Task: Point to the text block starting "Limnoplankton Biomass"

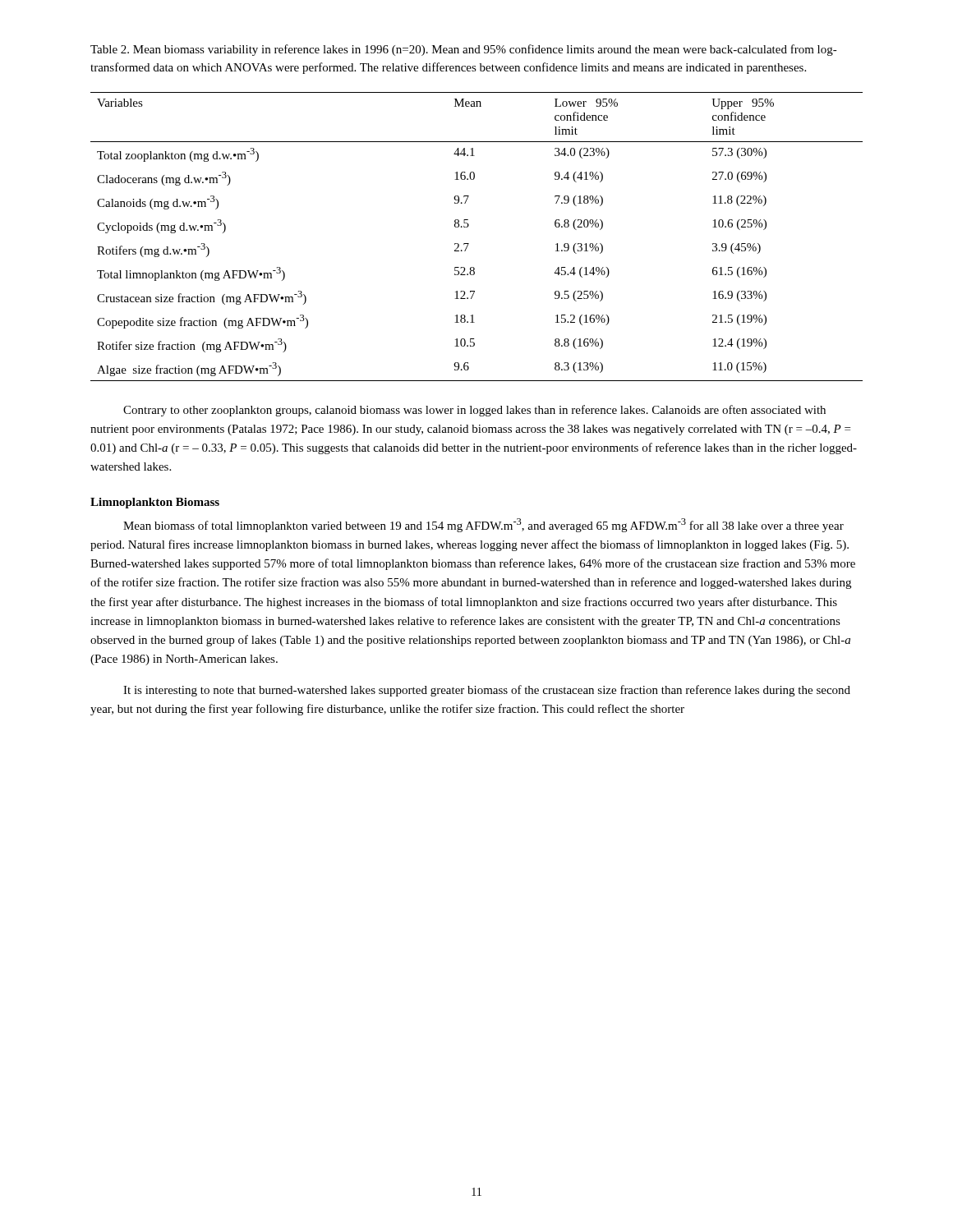Action: pyautogui.click(x=155, y=501)
